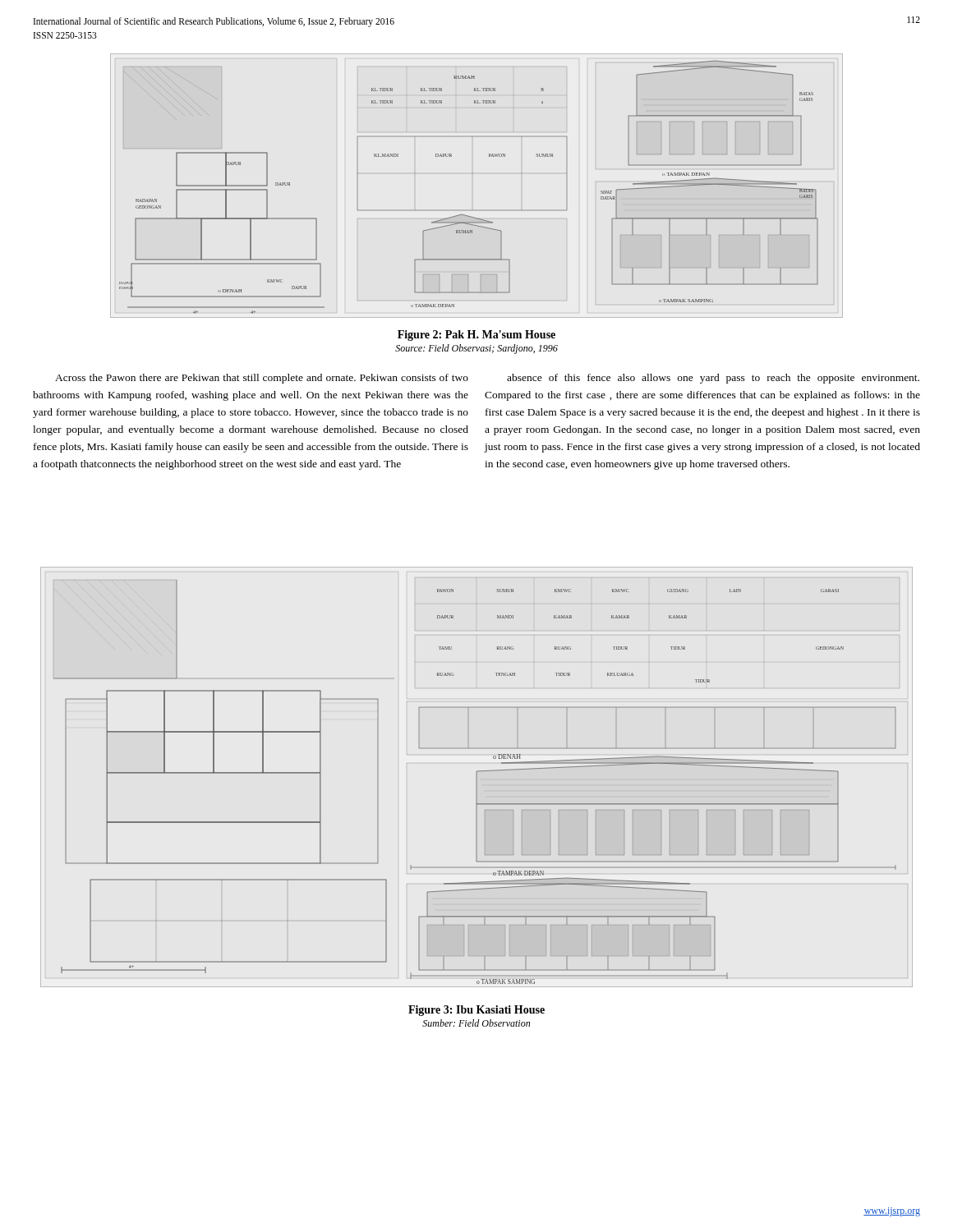Click on the text block that reads "absence of this"
953x1232 pixels.
pos(702,421)
